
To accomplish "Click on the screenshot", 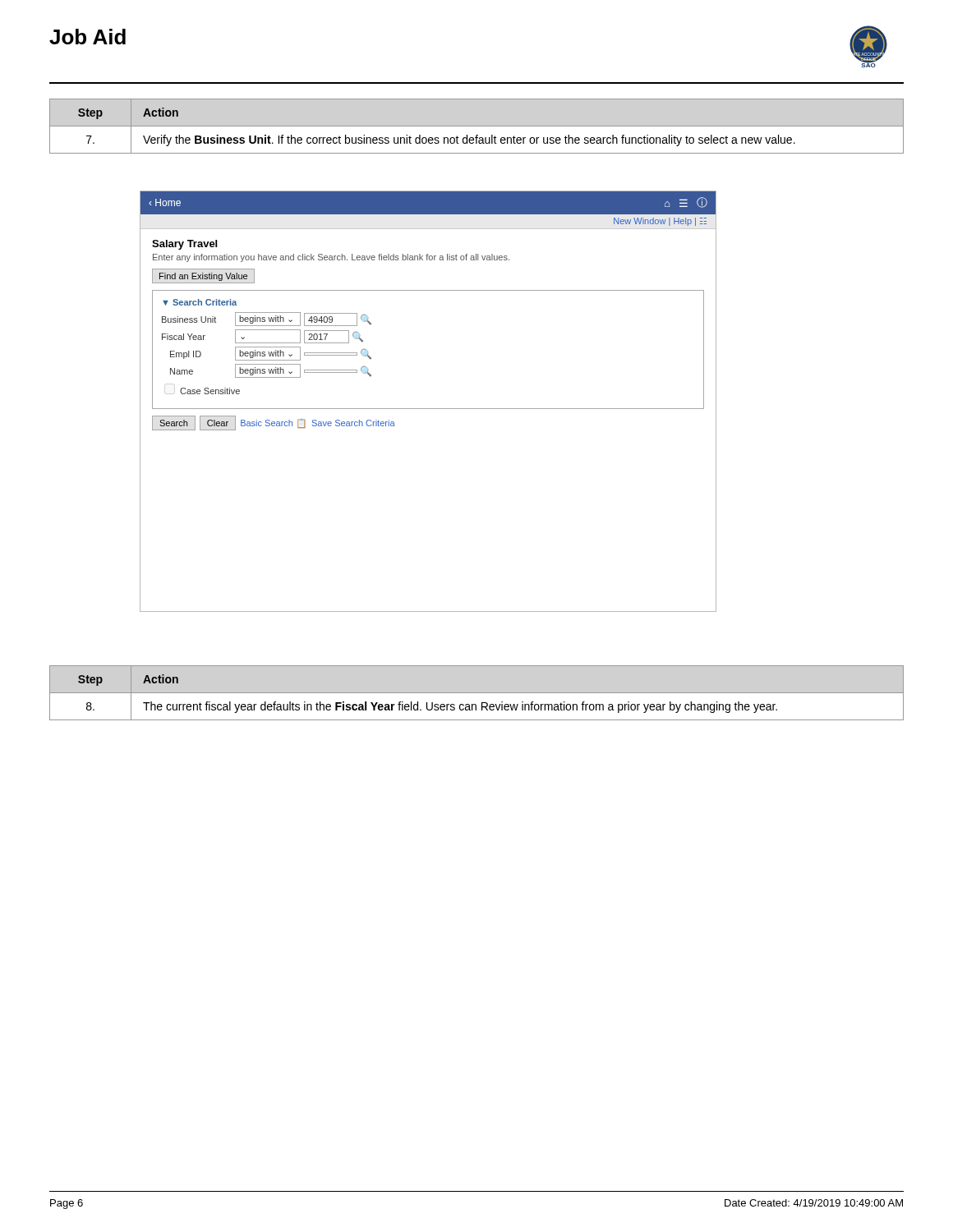I will click(x=522, y=401).
